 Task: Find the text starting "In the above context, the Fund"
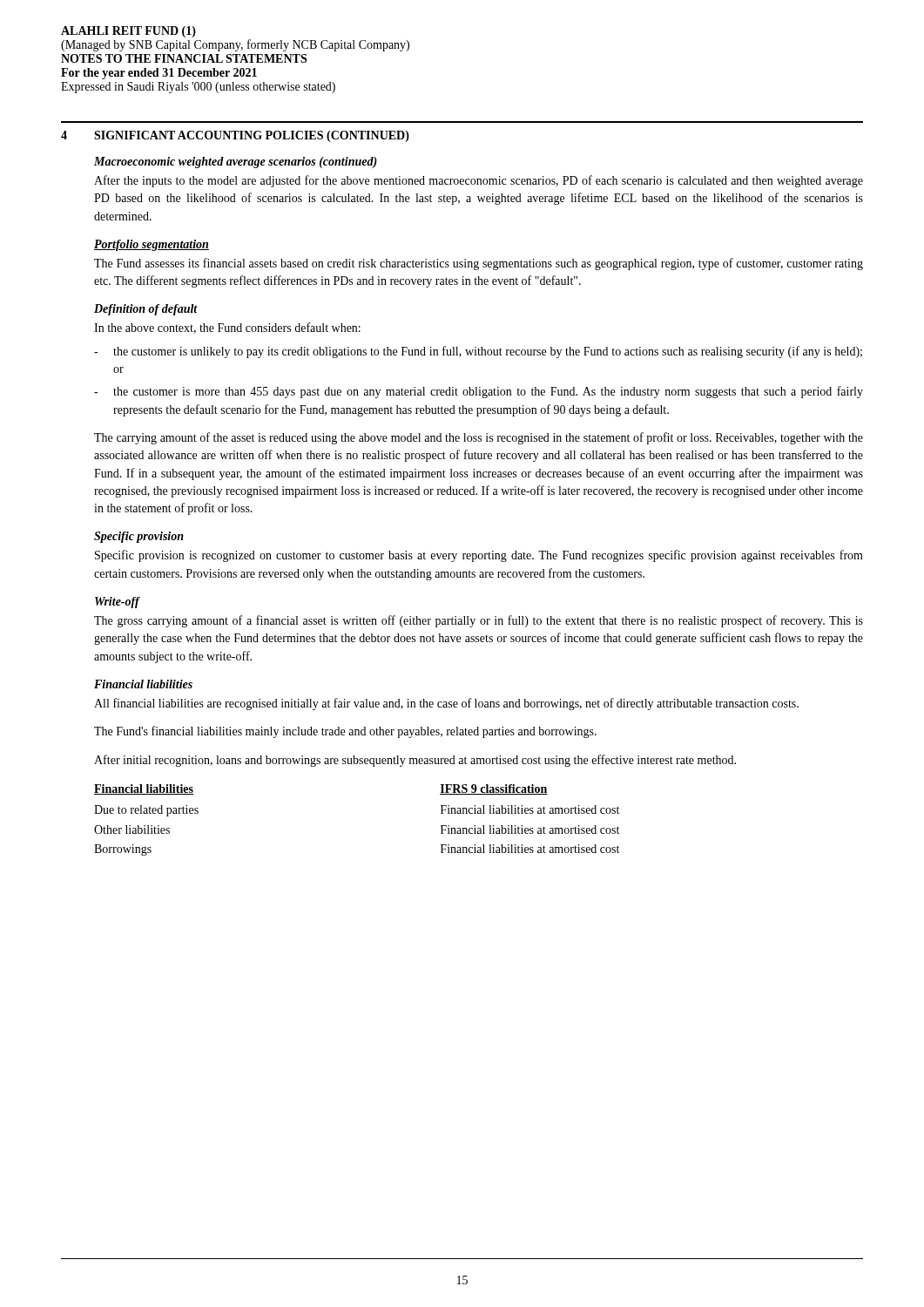tap(228, 328)
